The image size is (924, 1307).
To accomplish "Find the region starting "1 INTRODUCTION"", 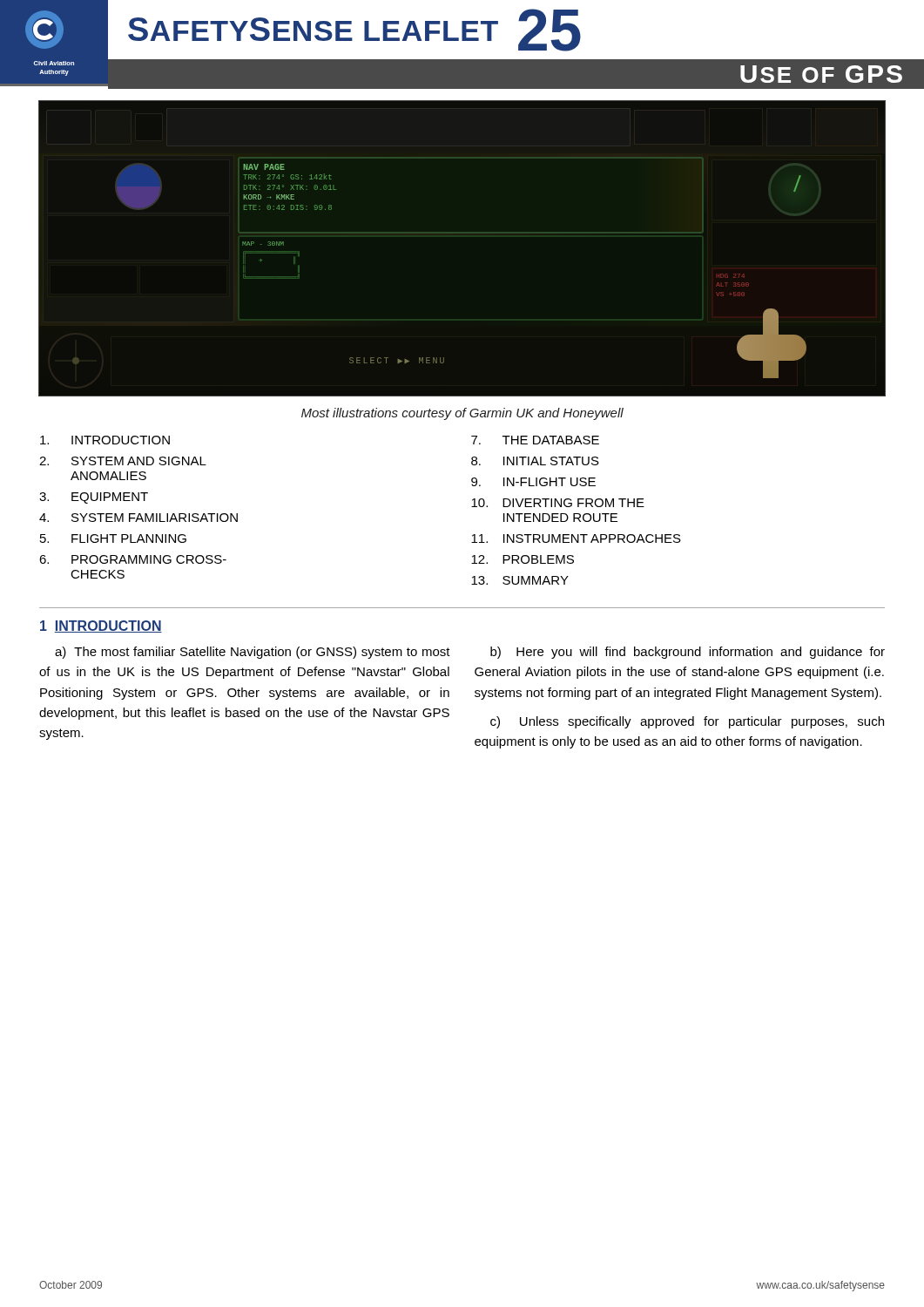I will click(100, 626).
